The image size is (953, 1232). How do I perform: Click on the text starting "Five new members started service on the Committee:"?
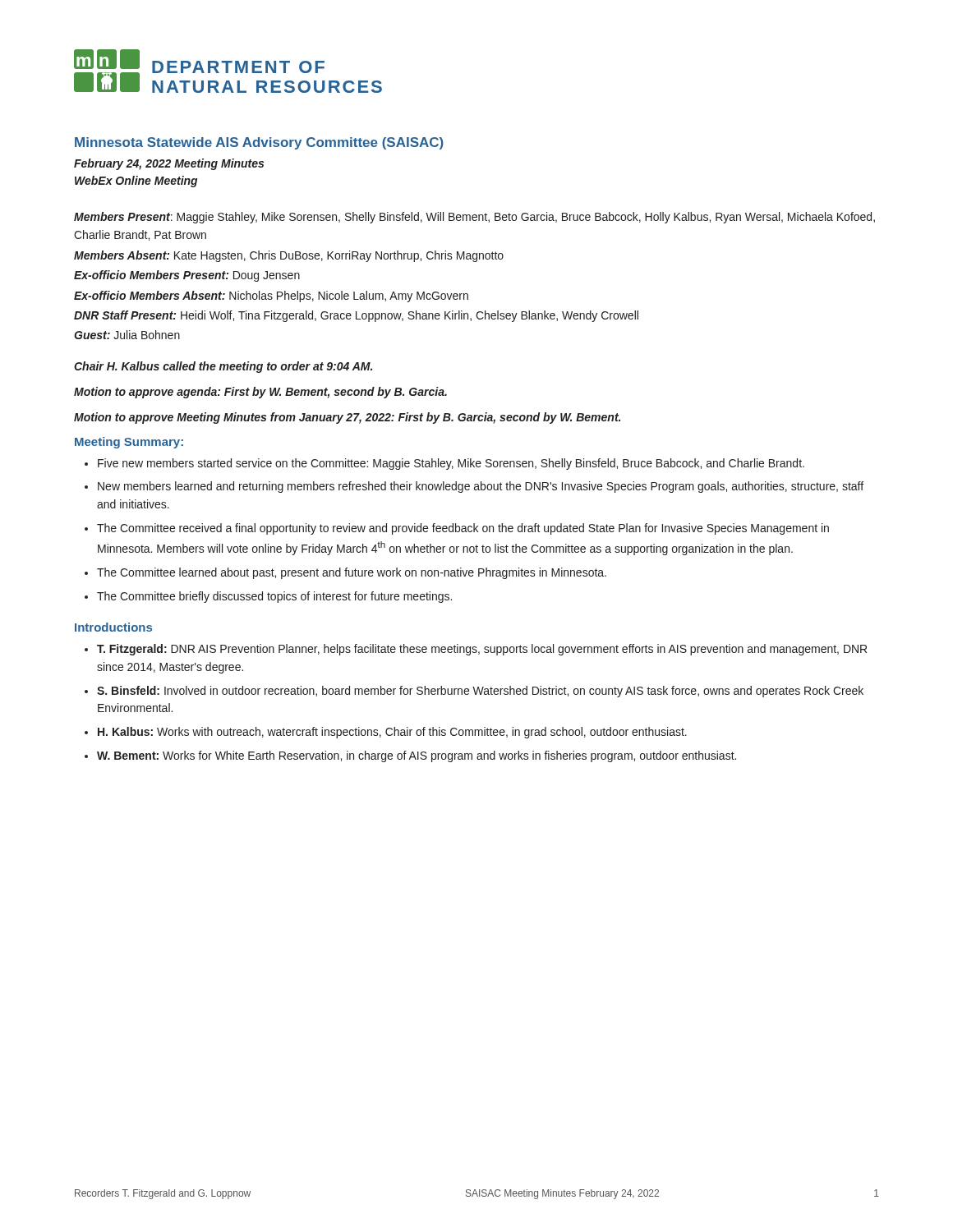(476, 464)
